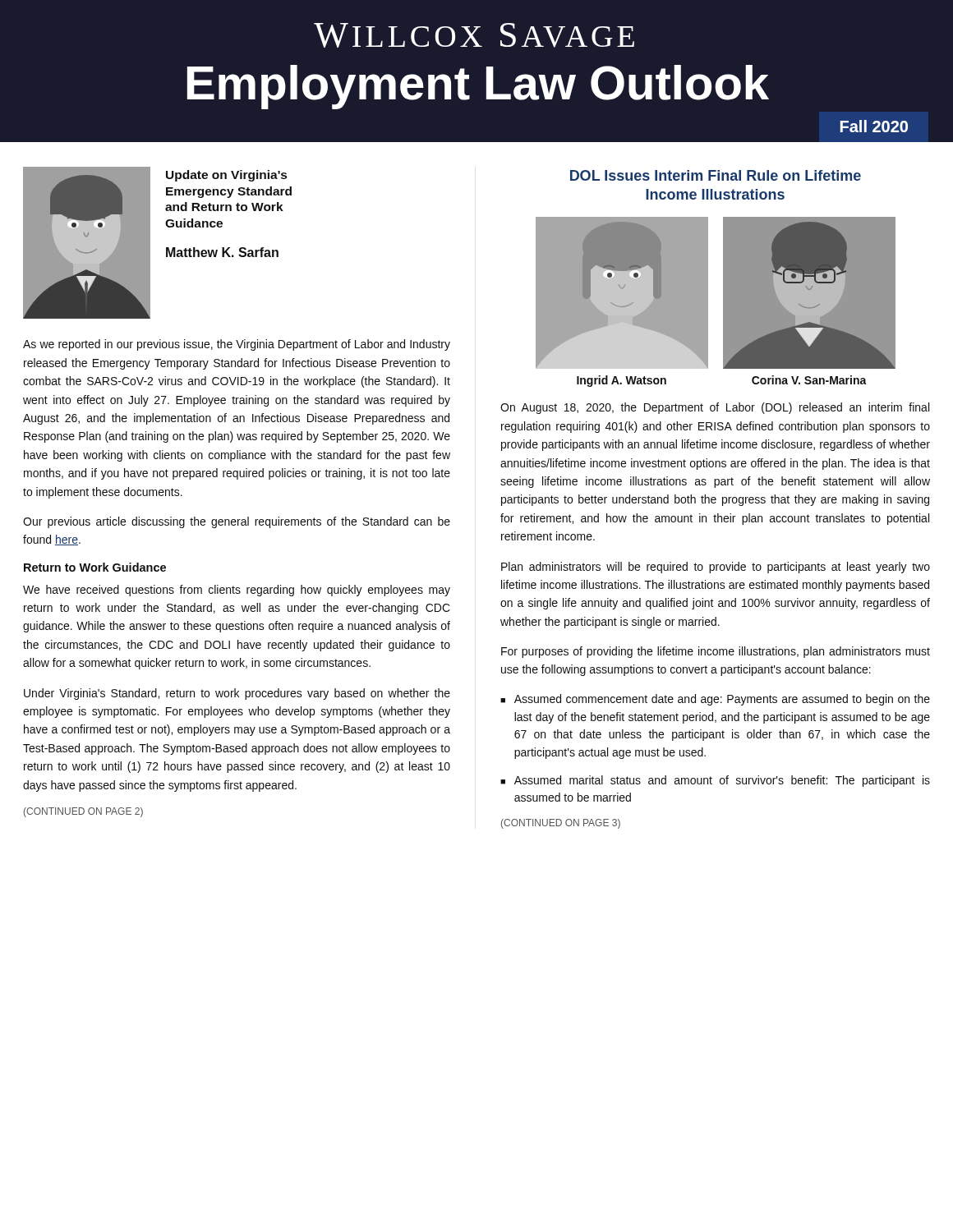Find the section header that says "Update on Virginia'sEmergency Standardand Return to WorkGuidance"

(x=229, y=199)
